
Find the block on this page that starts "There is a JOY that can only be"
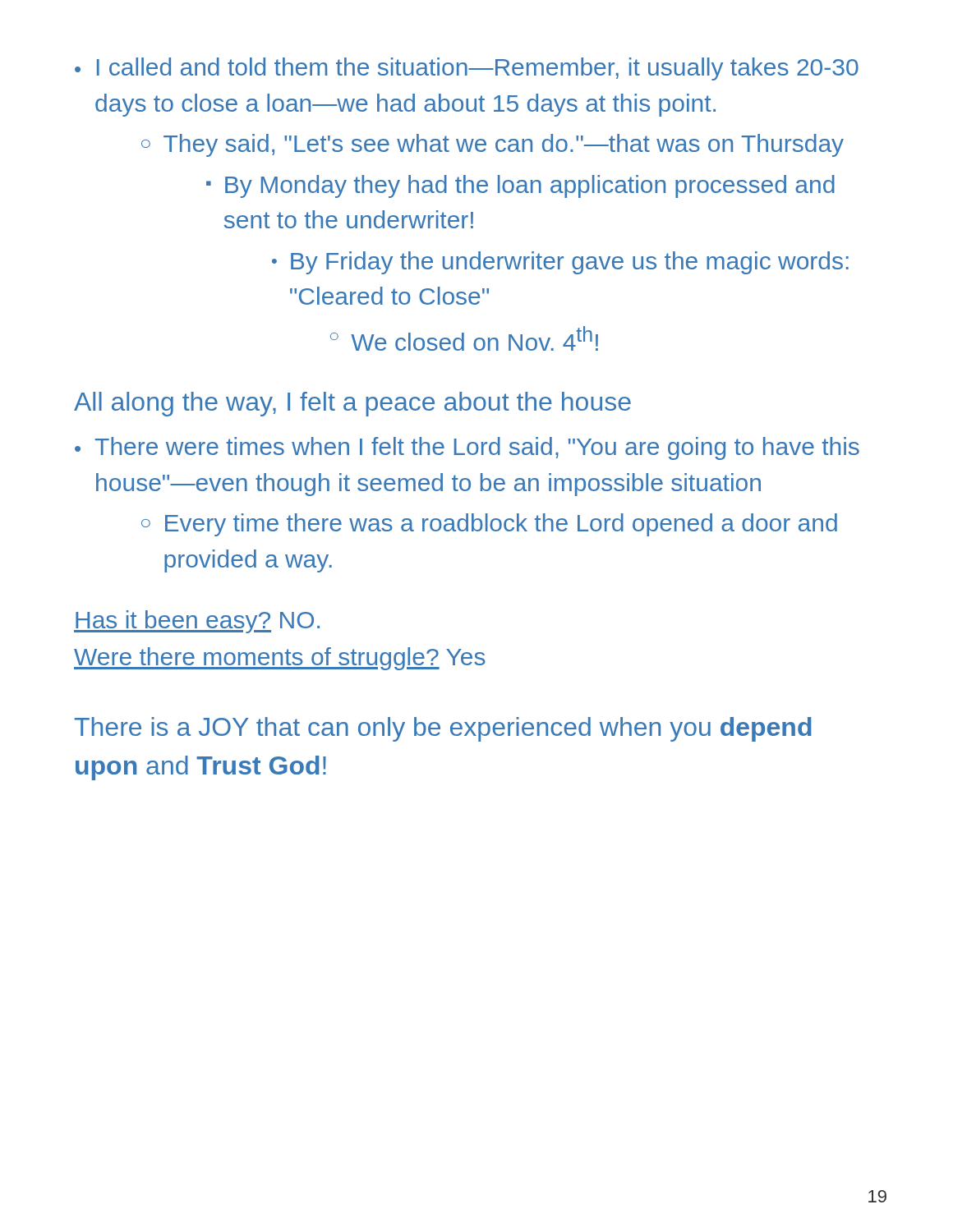[x=443, y=746]
